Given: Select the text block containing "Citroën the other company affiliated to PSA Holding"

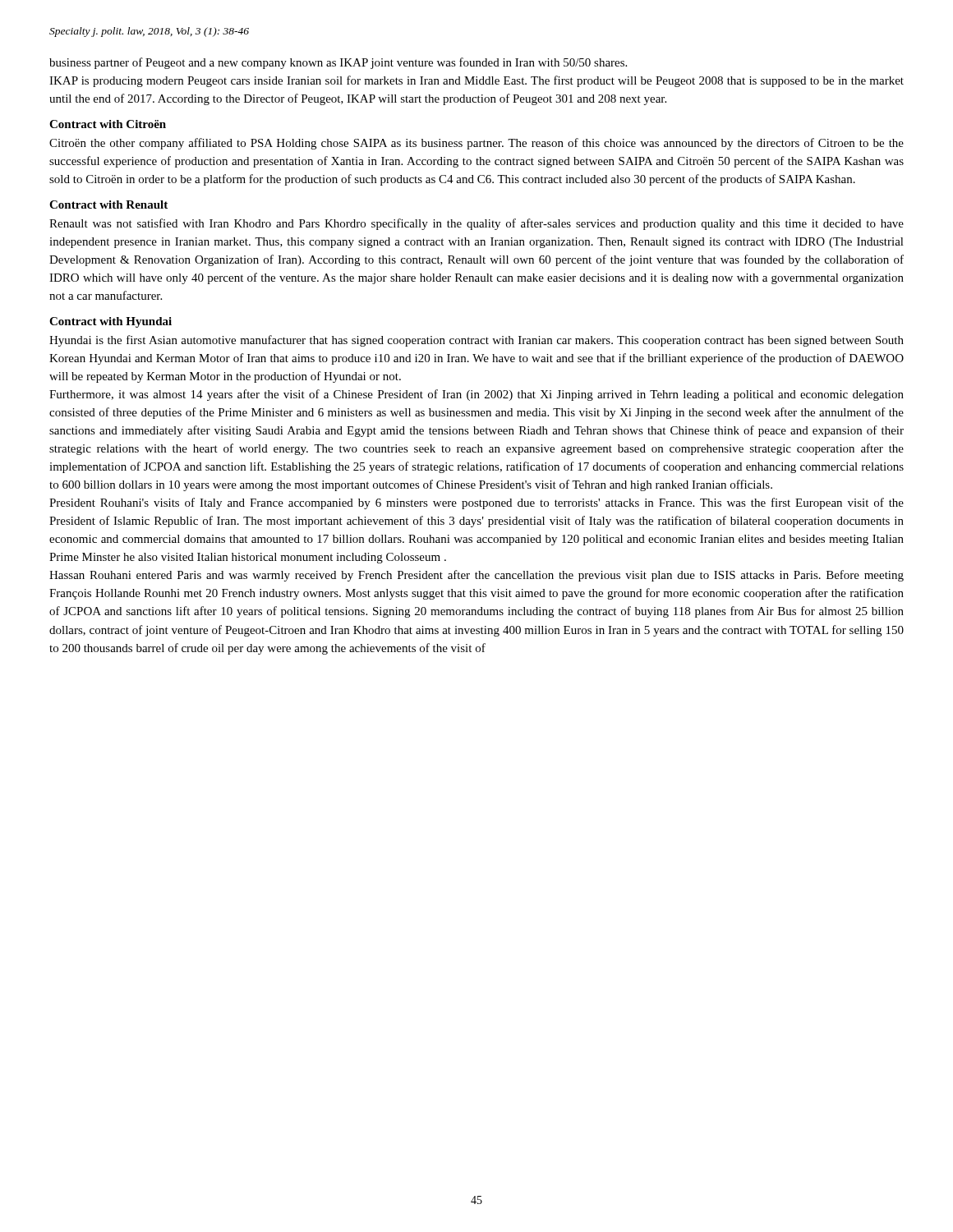Looking at the screenshot, I should pos(476,161).
